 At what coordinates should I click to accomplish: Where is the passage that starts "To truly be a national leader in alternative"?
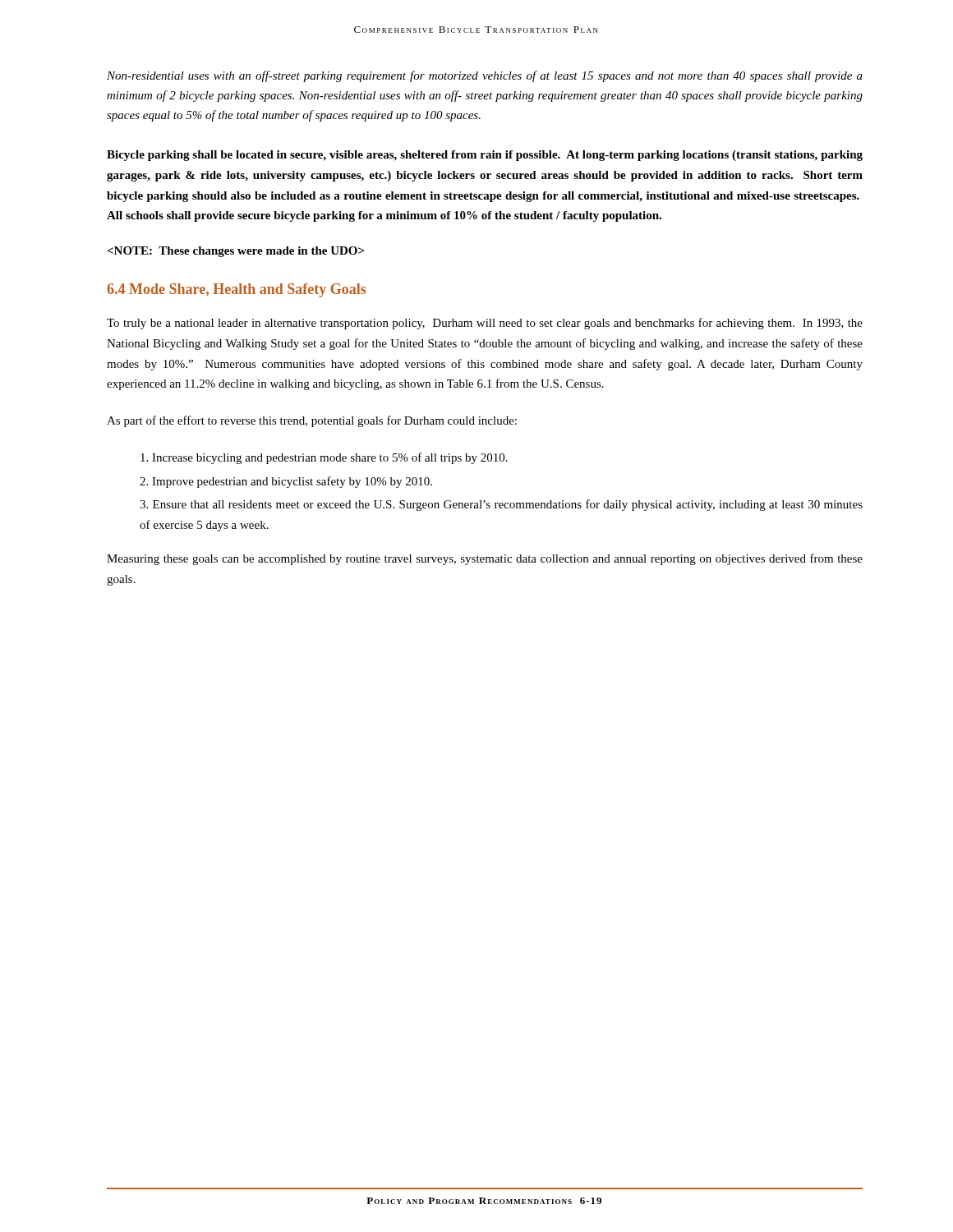tap(485, 353)
